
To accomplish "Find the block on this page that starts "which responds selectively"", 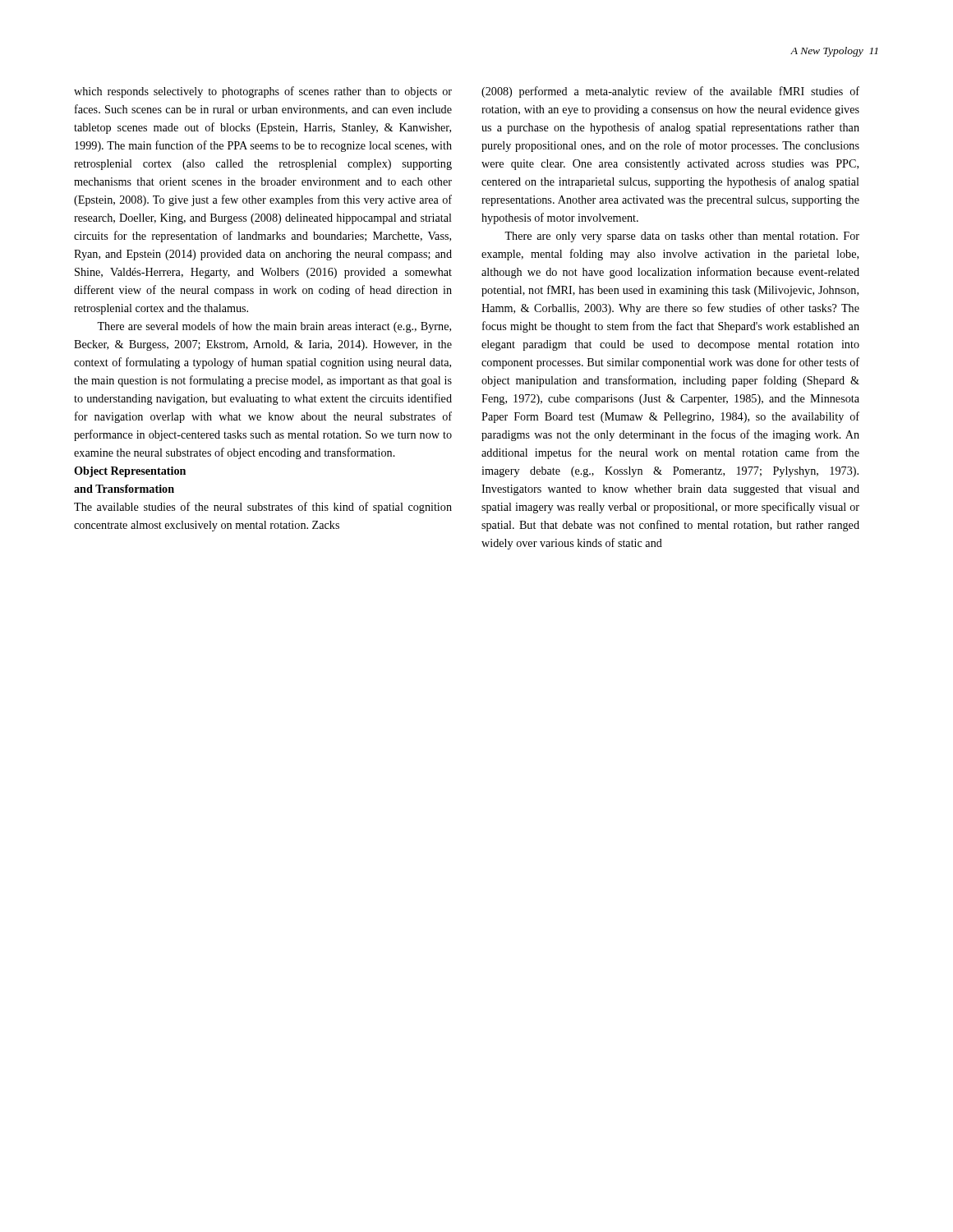I will (x=263, y=200).
